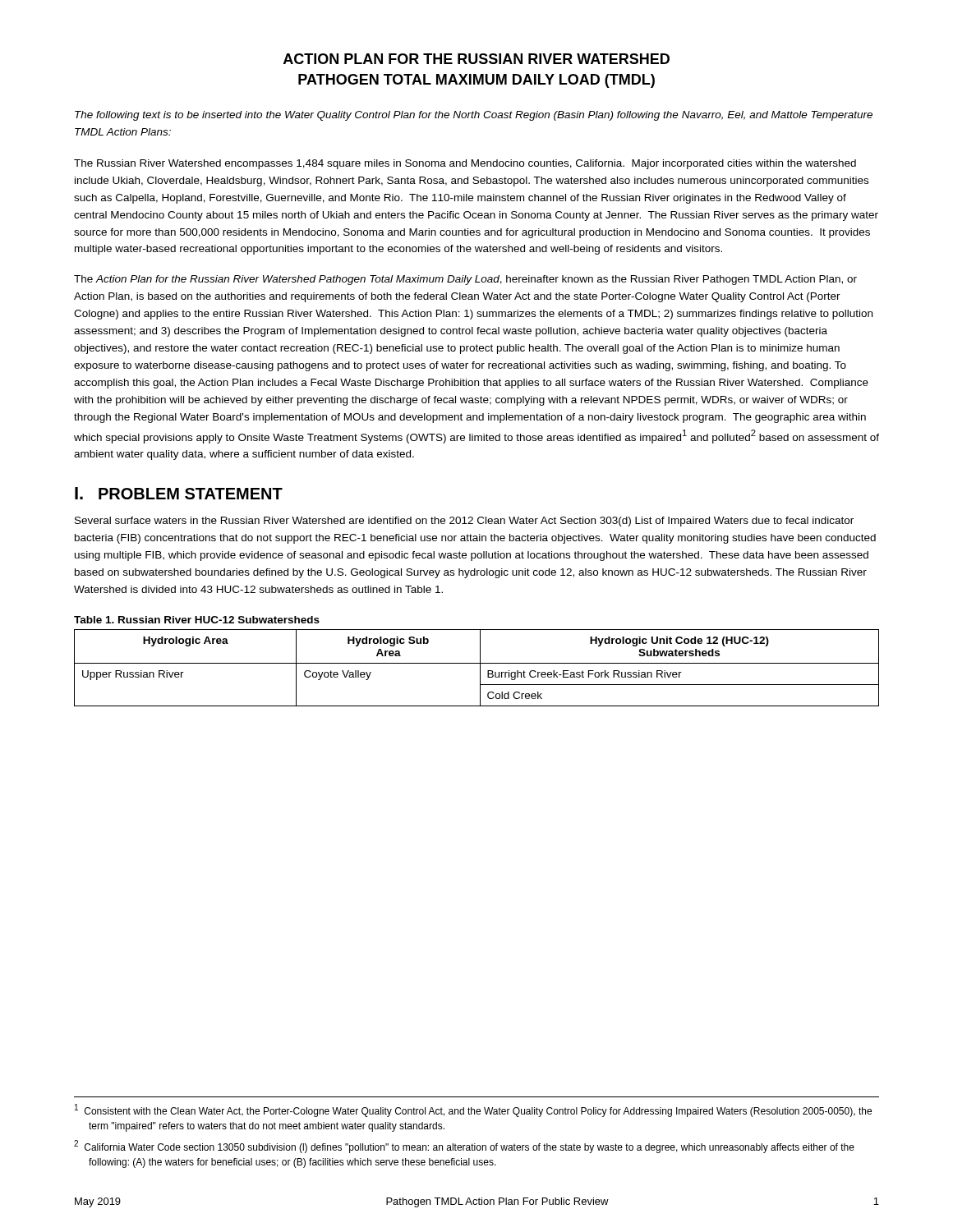Click on the passage starting "The Action Plan for the Russian River"
The image size is (953, 1232).
(476, 367)
